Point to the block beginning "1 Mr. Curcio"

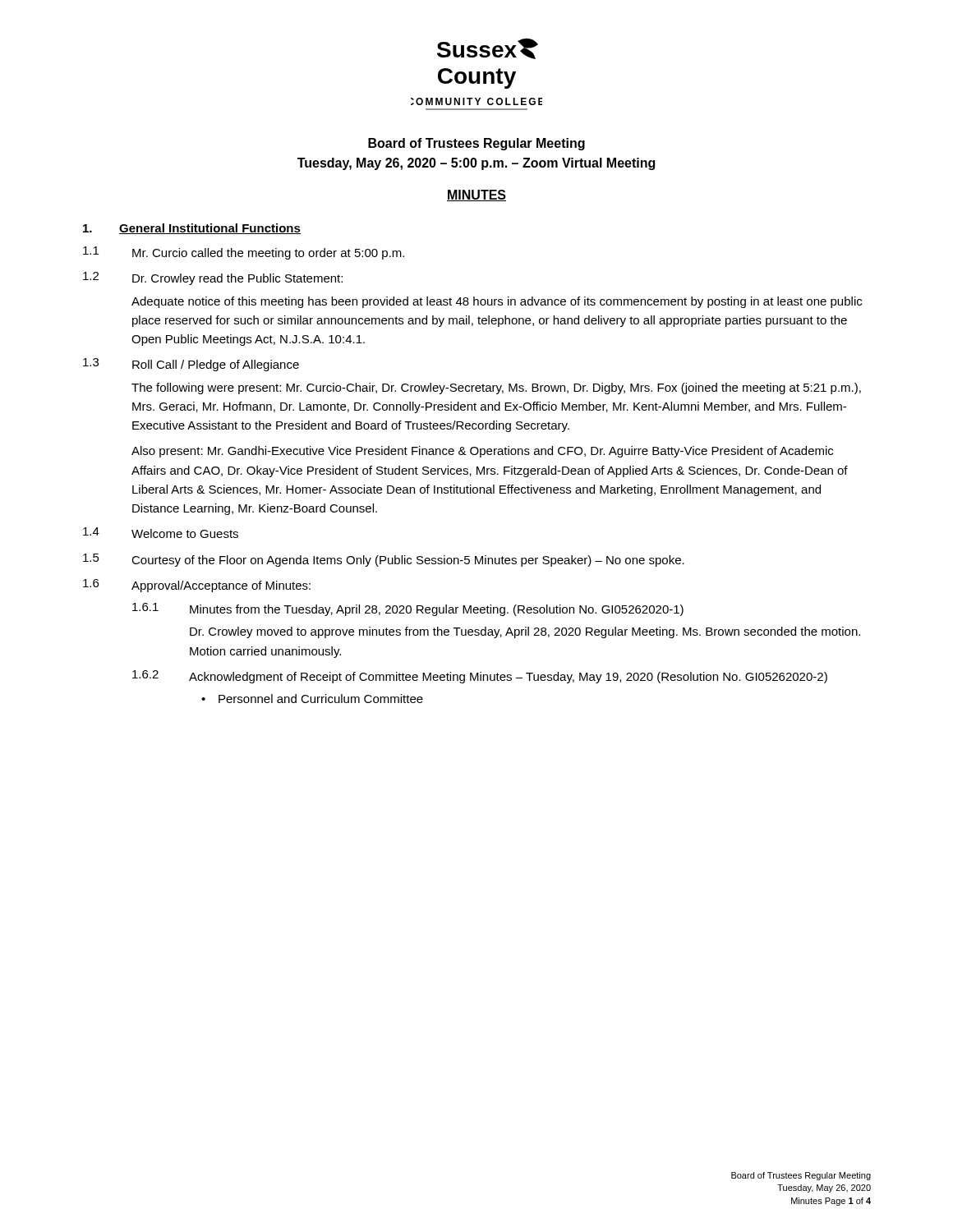[x=244, y=253]
